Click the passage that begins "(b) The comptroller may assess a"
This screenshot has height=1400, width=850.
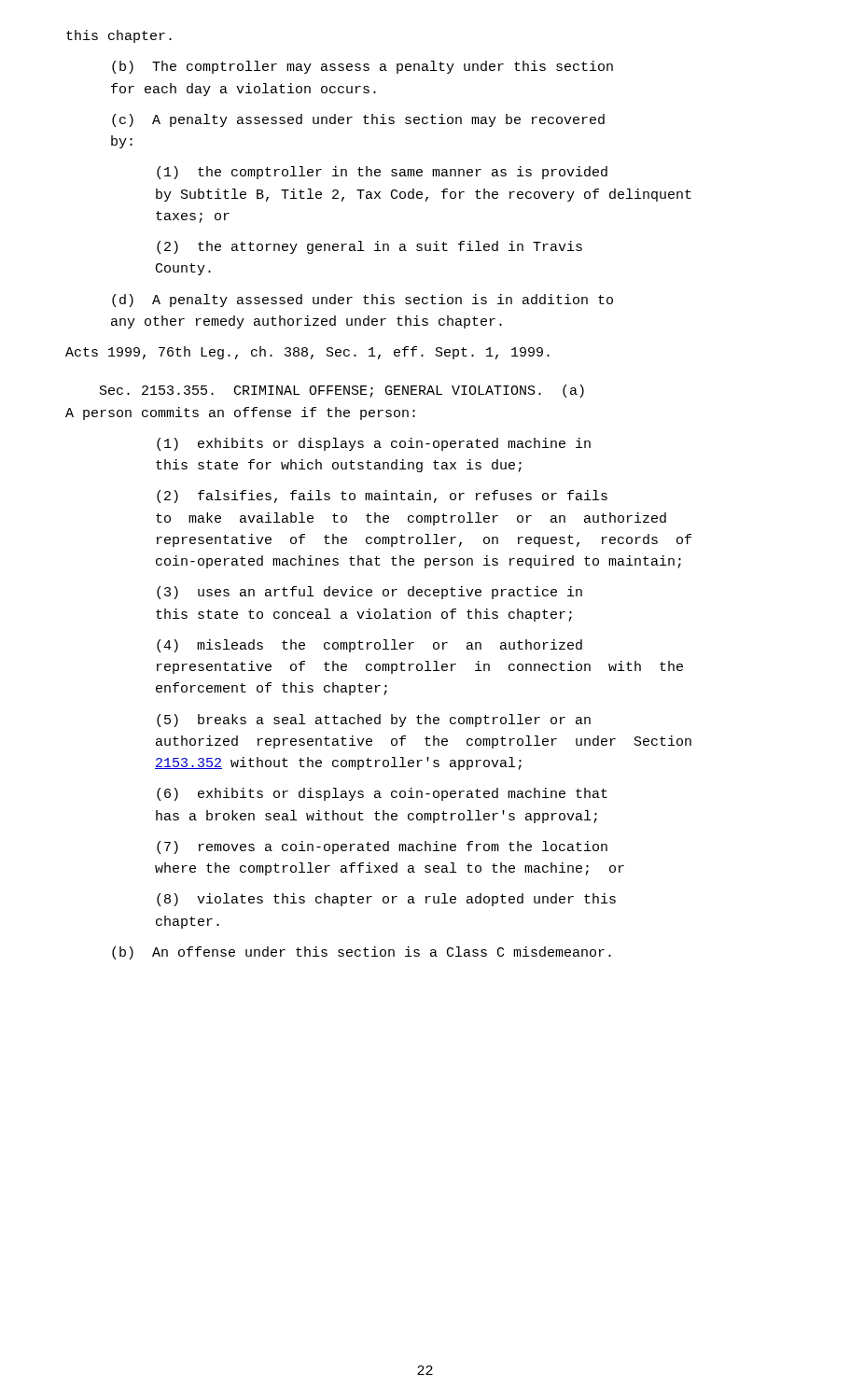pyautogui.click(x=362, y=79)
